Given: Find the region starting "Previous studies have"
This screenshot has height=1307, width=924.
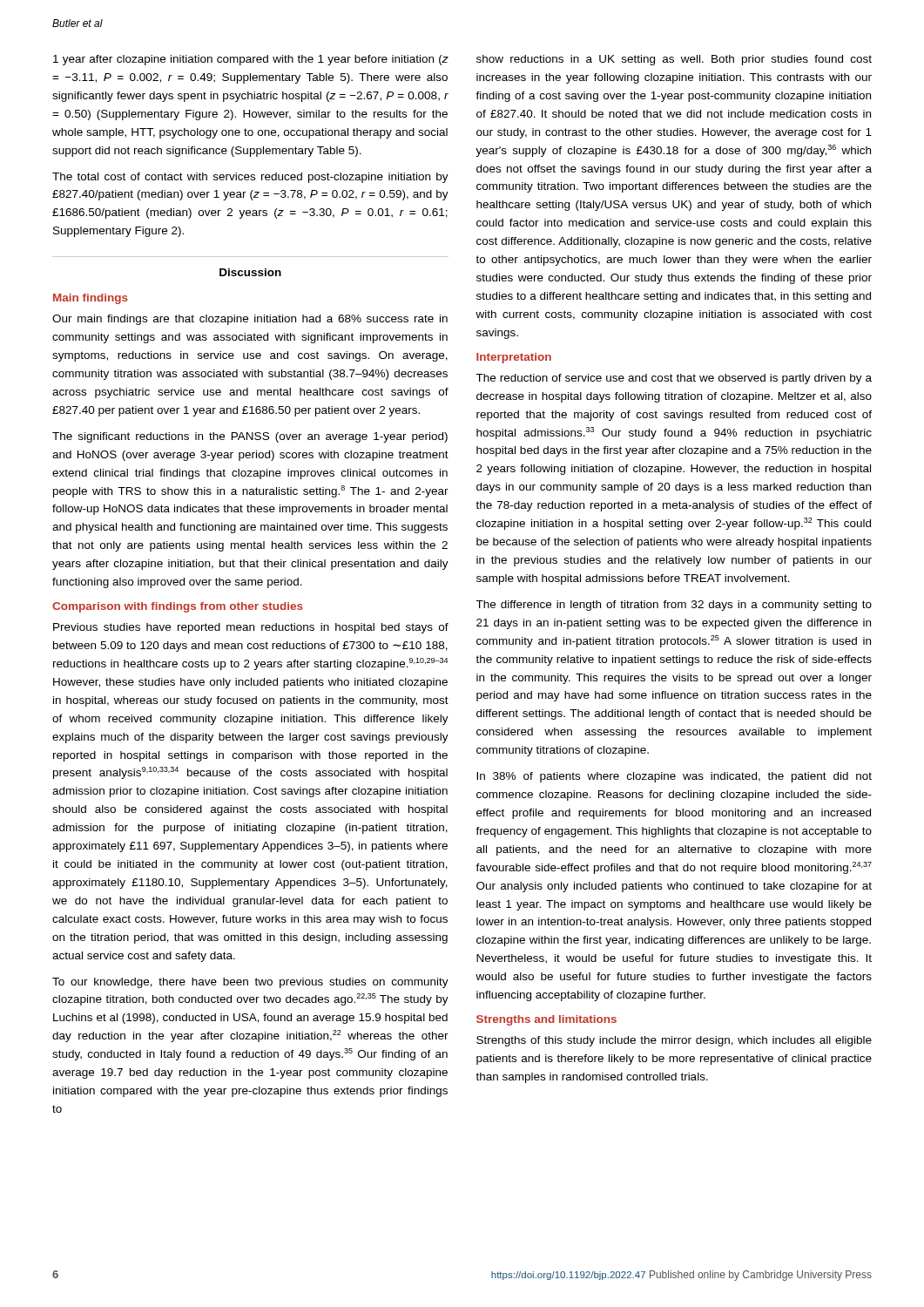Looking at the screenshot, I should point(250,792).
